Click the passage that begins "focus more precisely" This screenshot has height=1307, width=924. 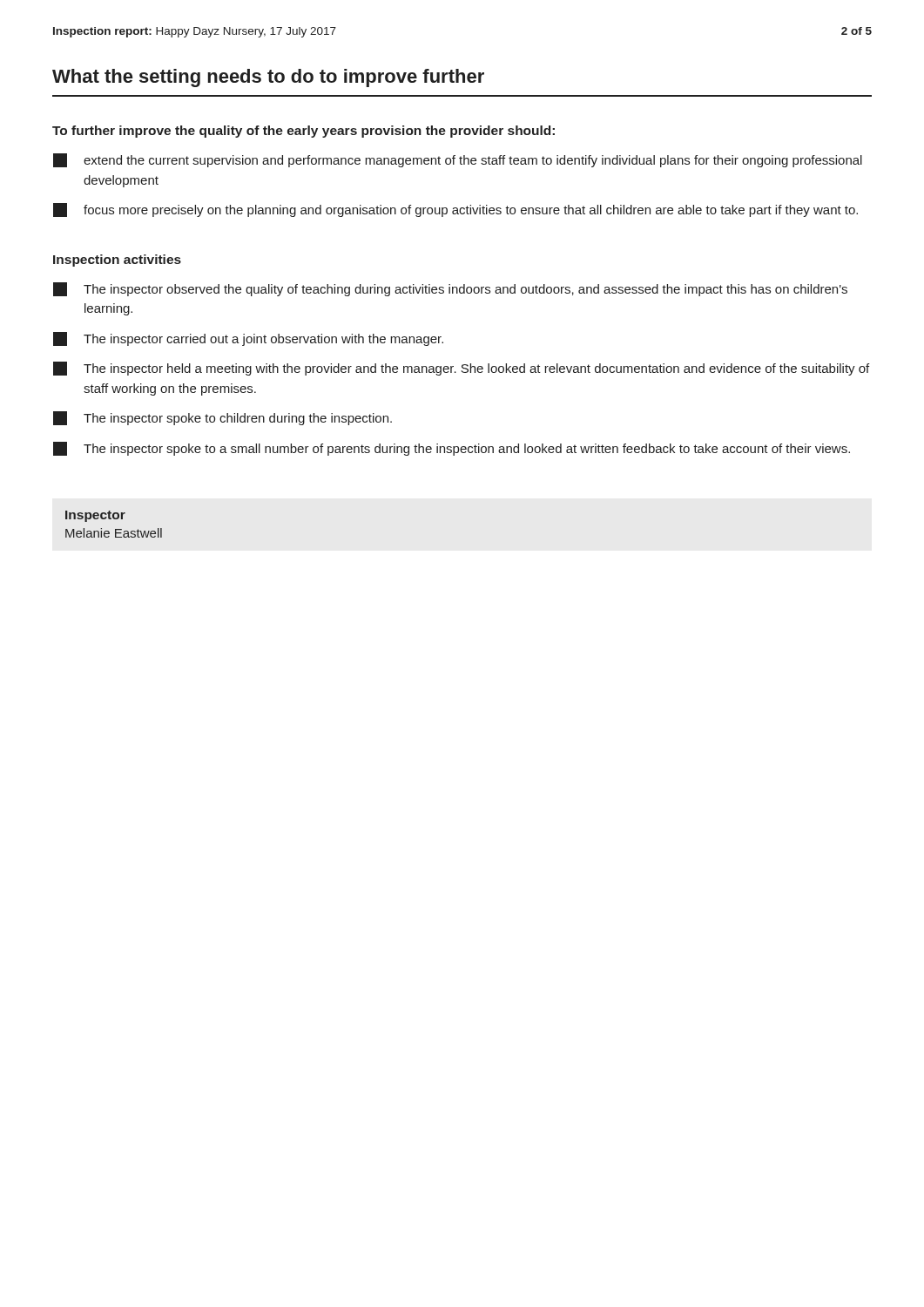pos(462,210)
